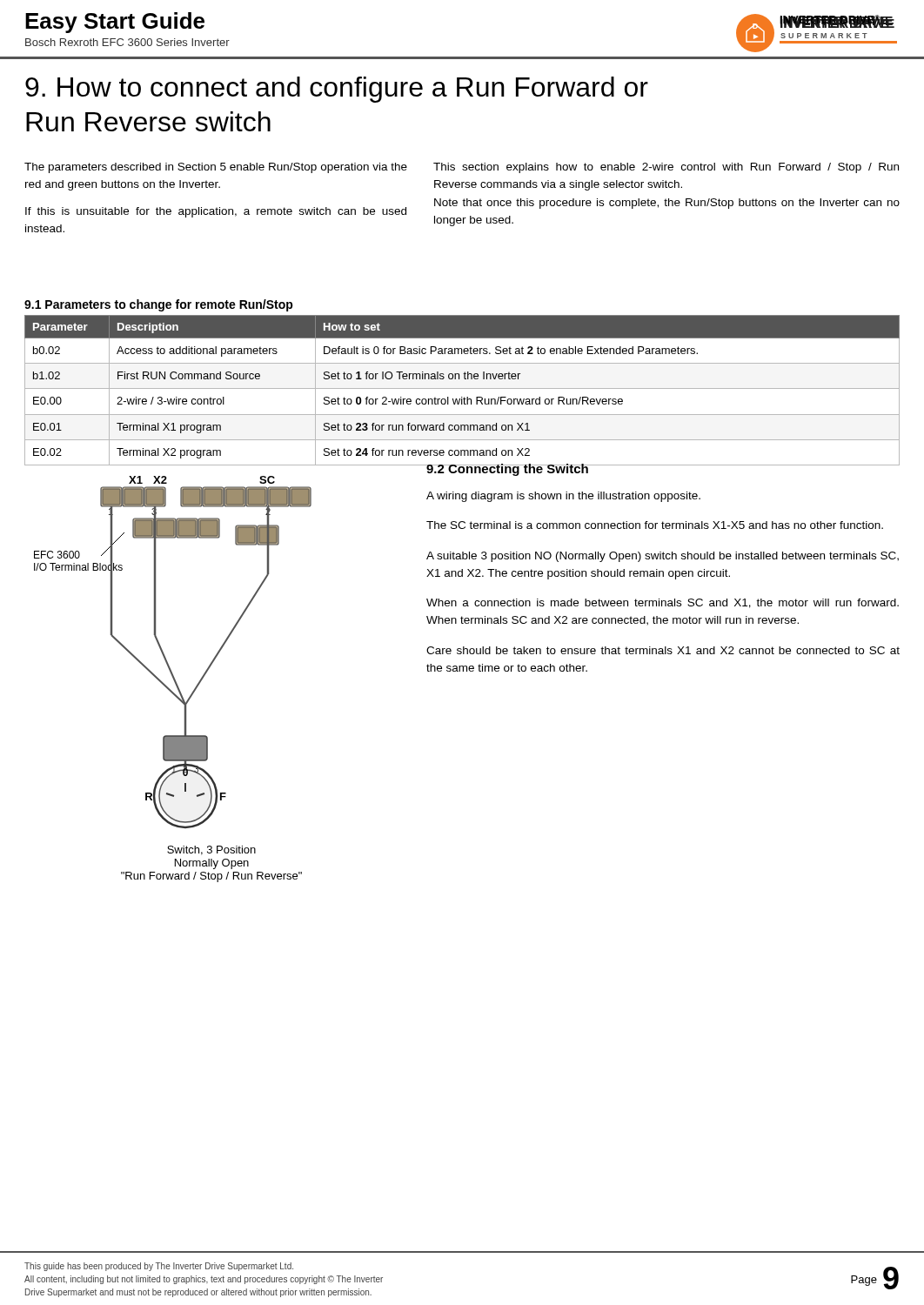Select the section header that reads "9.2 Connecting the"
Viewport: 924px width, 1305px height.
point(508,468)
